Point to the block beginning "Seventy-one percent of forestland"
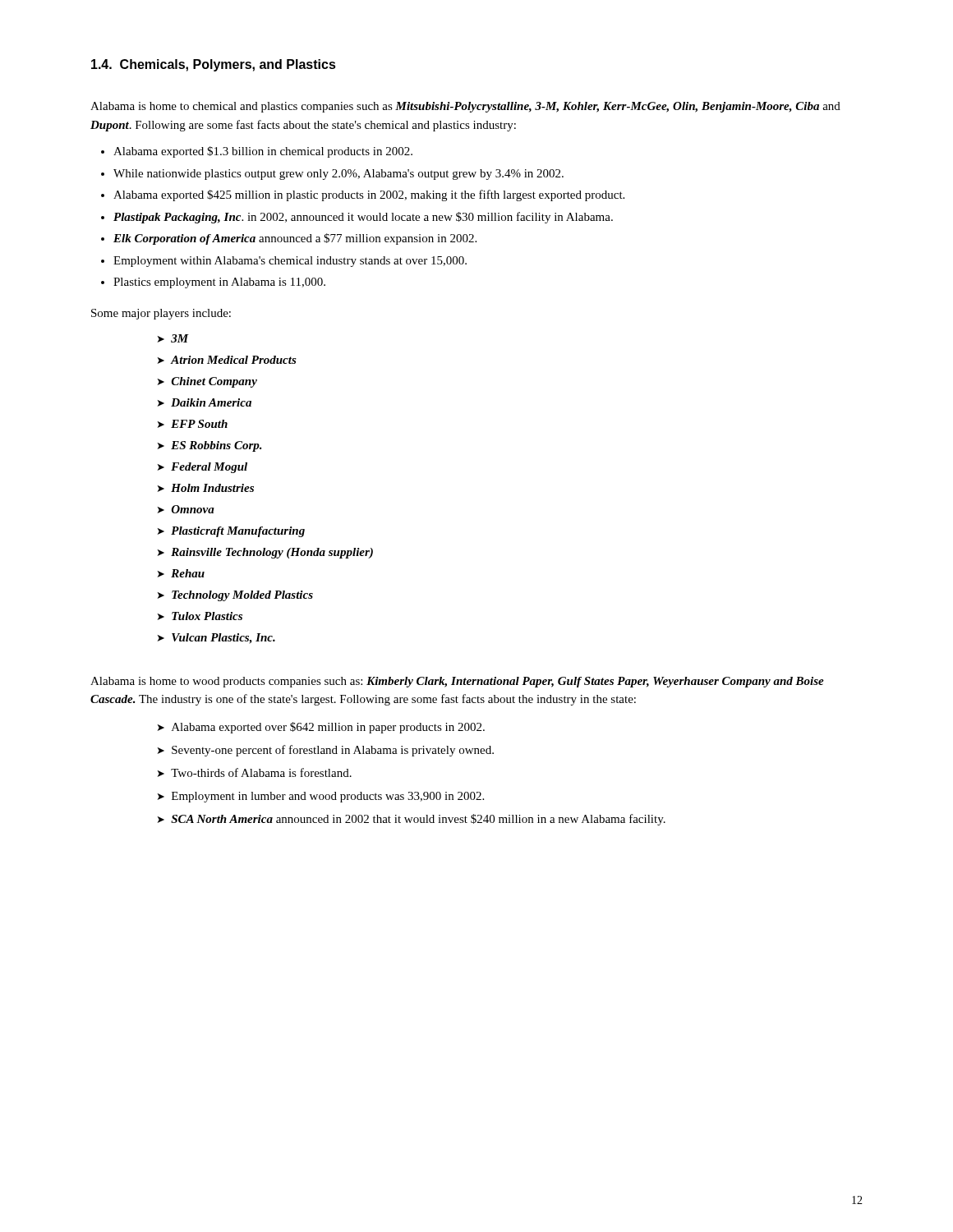This screenshot has width=953, height=1232. [x=333, y=749]
